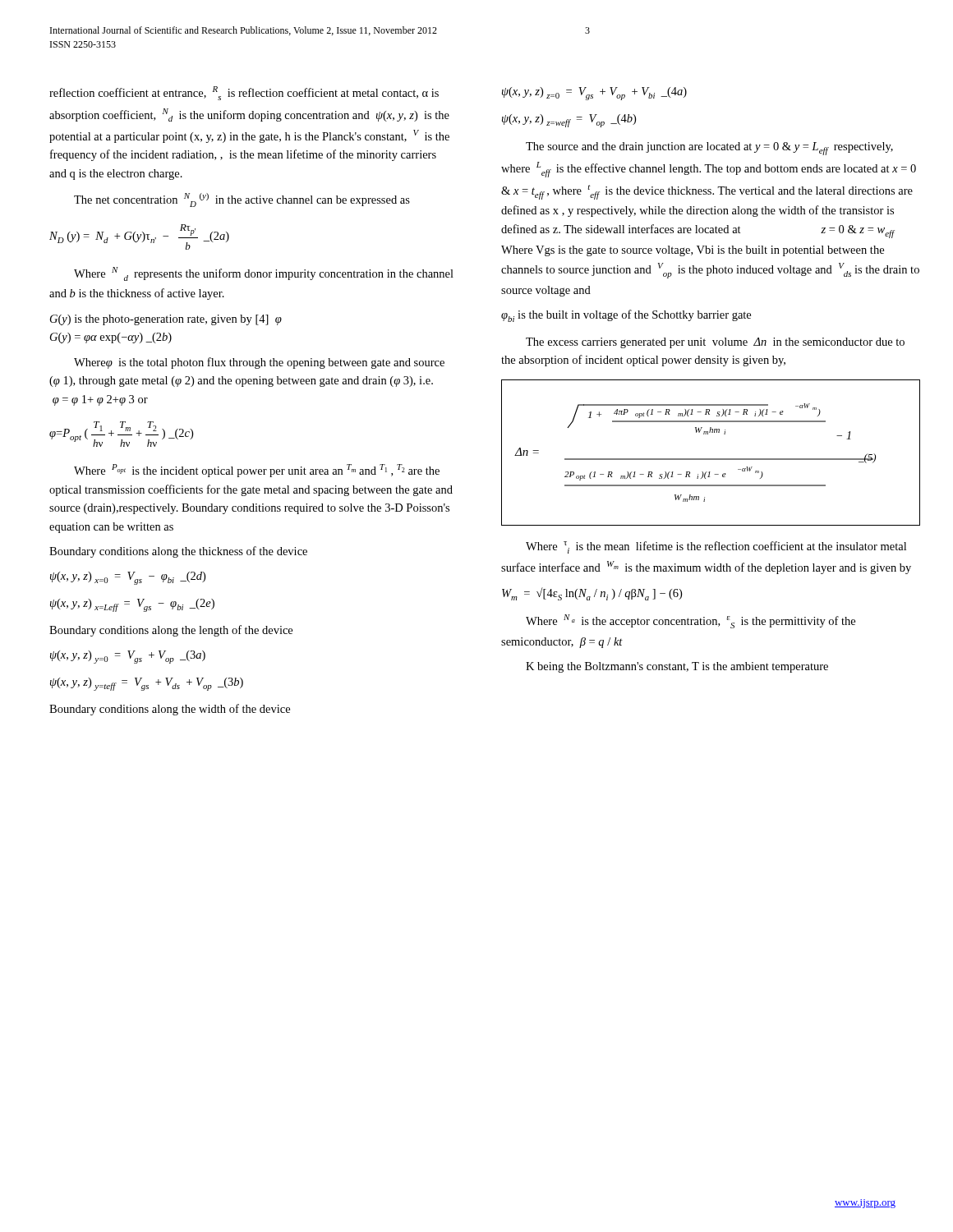953x1232 pixels.
Task: Select the text block that says "G(y) is the photo-generation rate,"
Action: 259,328
